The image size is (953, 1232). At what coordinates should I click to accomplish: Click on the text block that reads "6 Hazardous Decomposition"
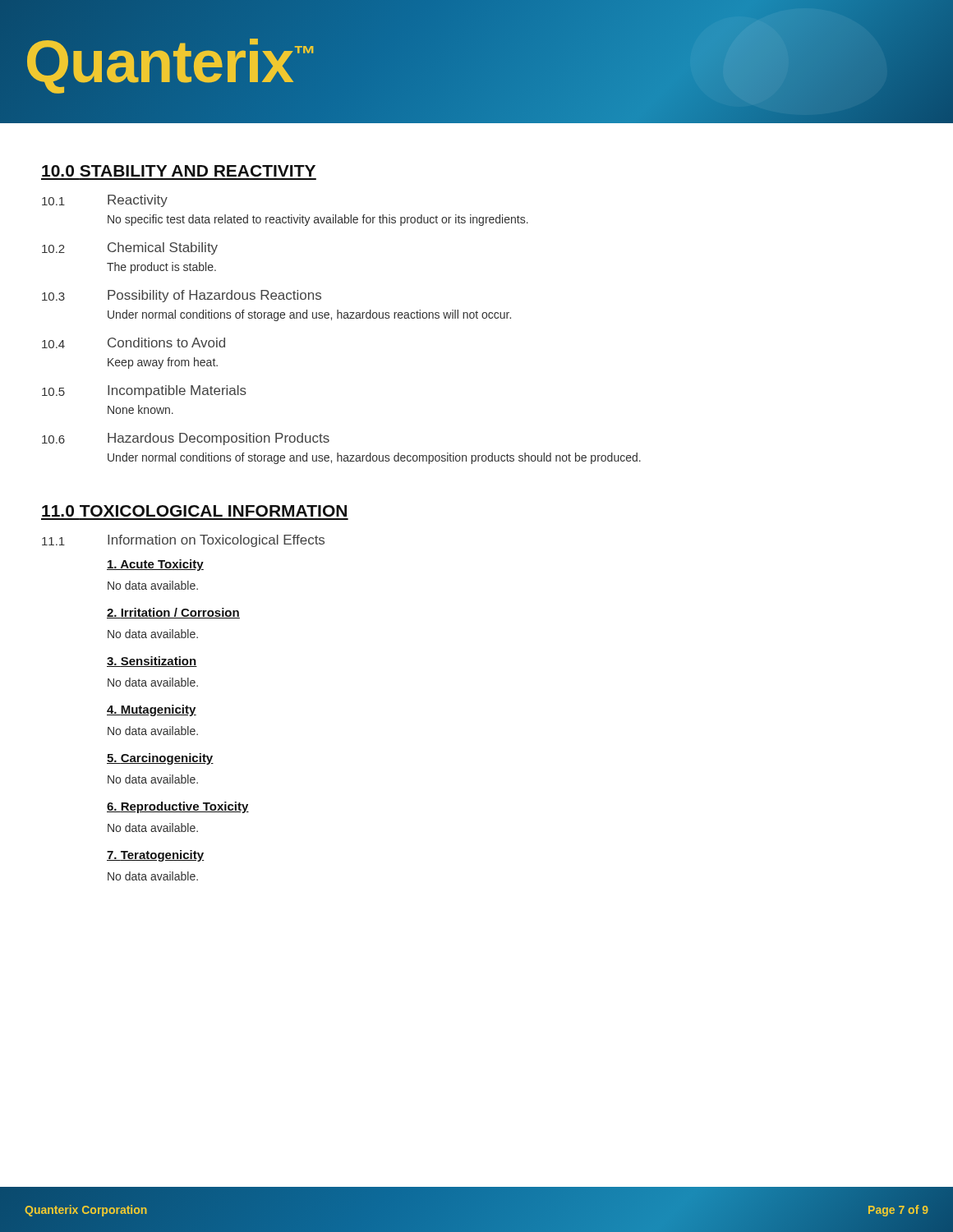pos(476,448)
